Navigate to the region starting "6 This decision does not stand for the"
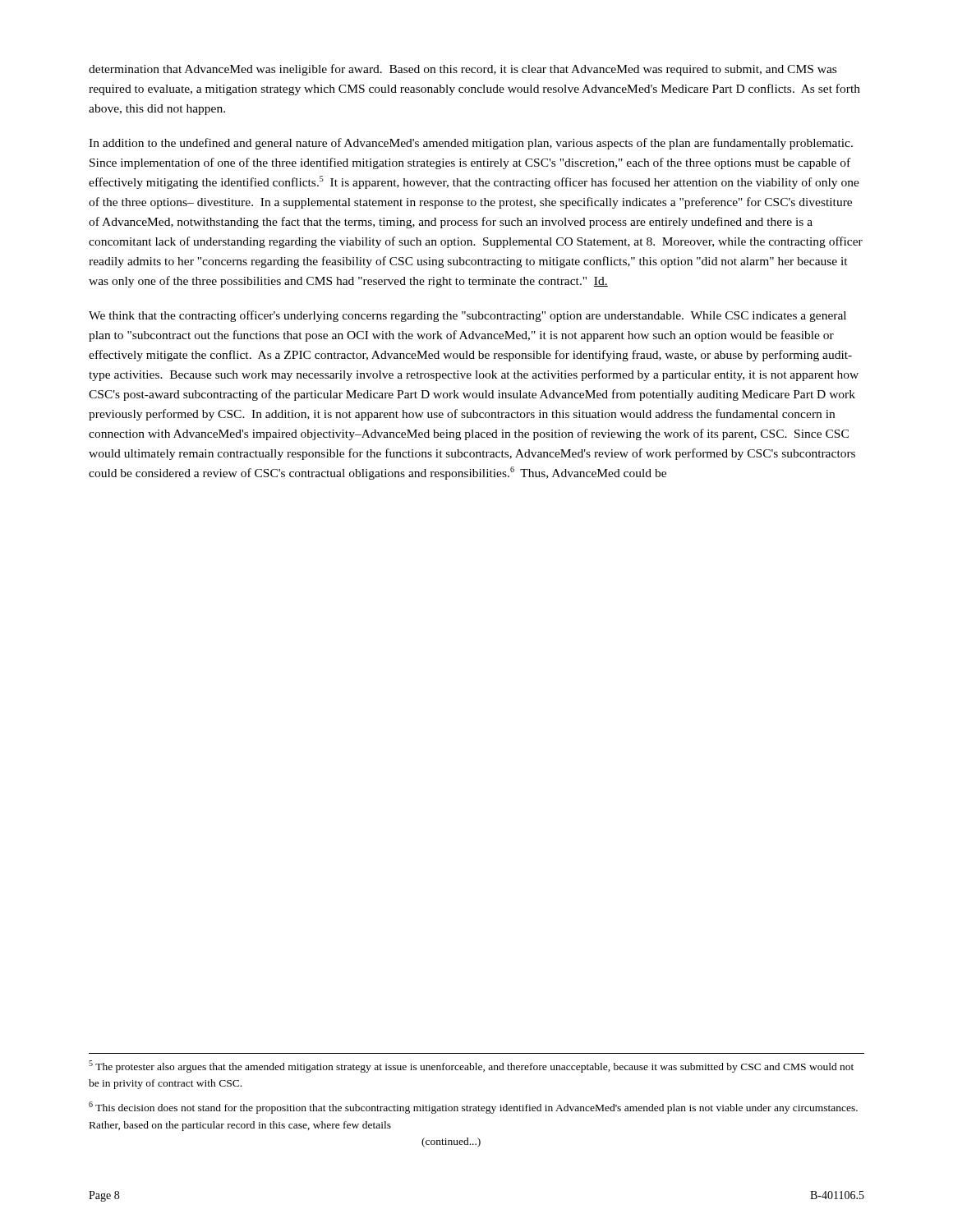Viewport: 953px width, 1232px height. tap(473, 1108)
